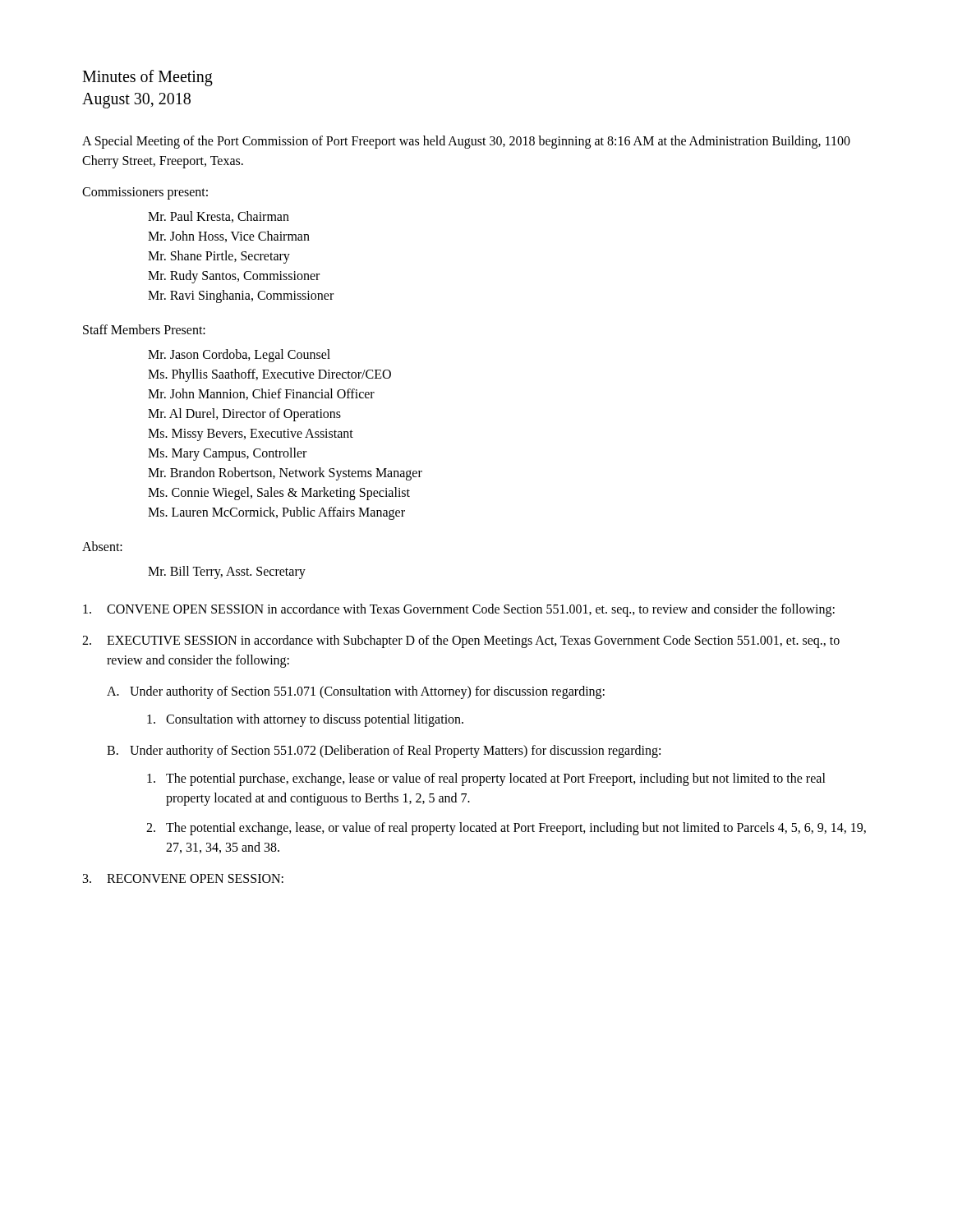Click on the list item containing "Mr. Bill Terry,"
The height and width of the screenshot is (1232, 953).
pyautogui.click(x=227, y=571)
